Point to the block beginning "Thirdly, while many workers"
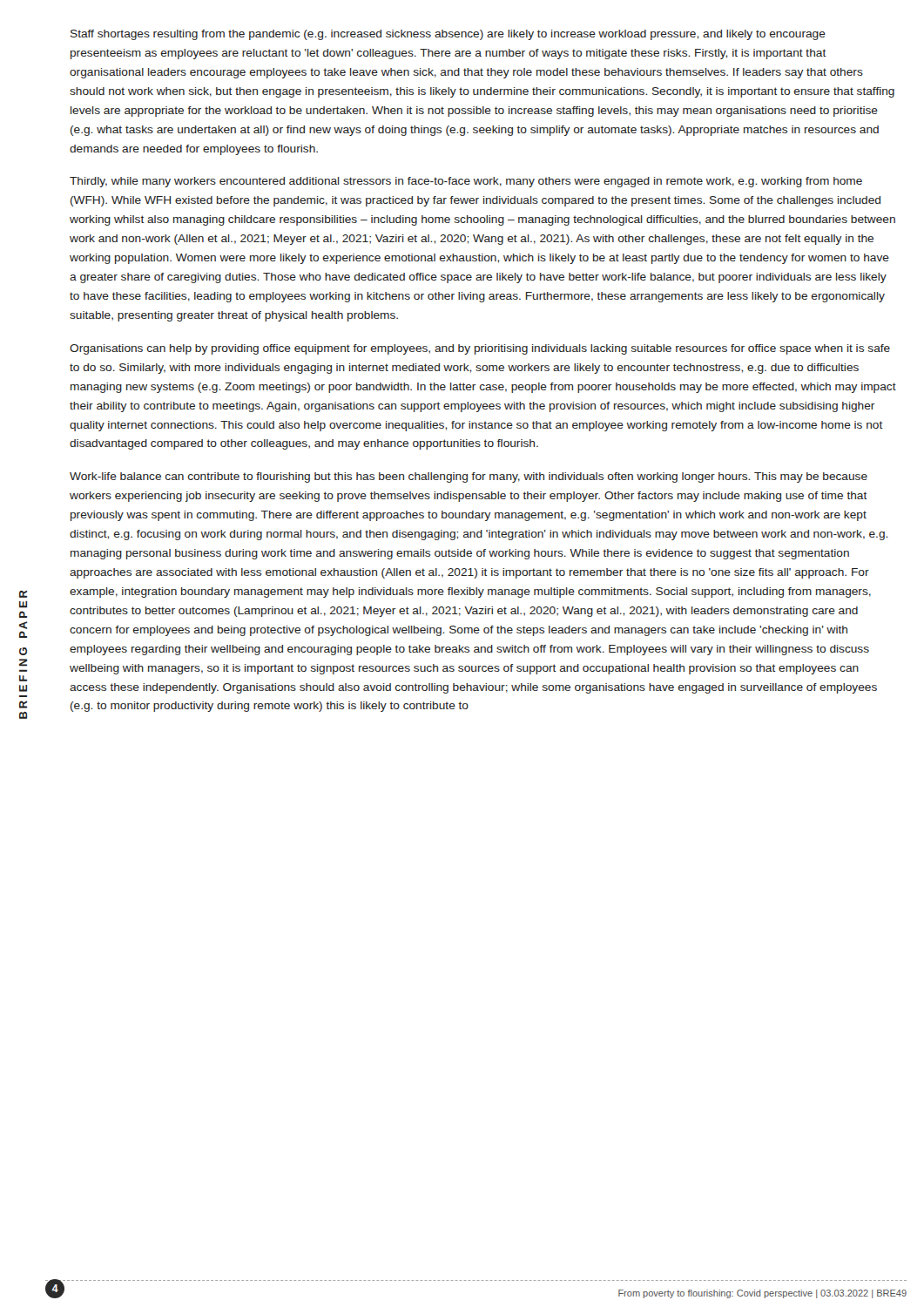 click(x=483, y=248)
